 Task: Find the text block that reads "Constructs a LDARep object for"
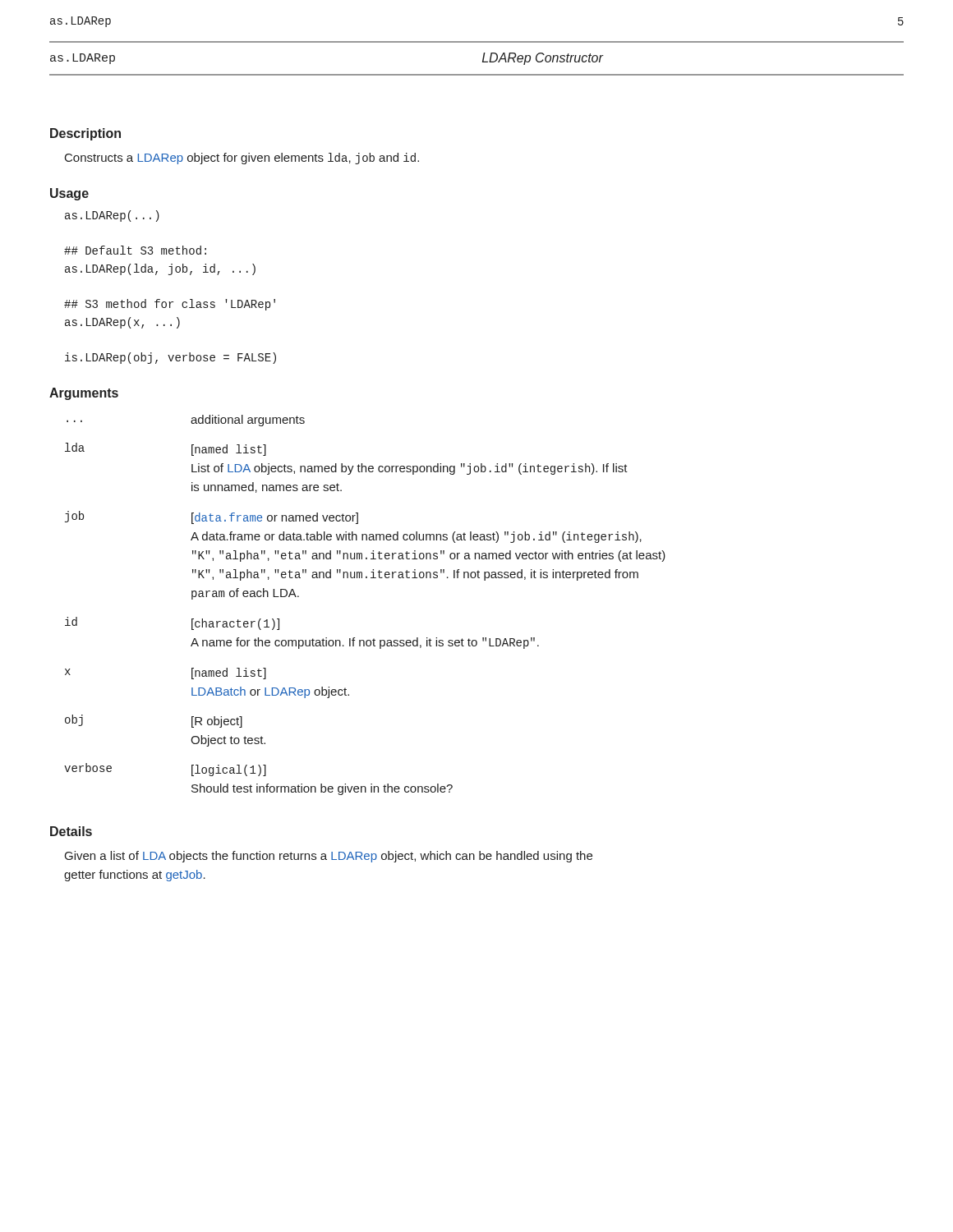242,158
